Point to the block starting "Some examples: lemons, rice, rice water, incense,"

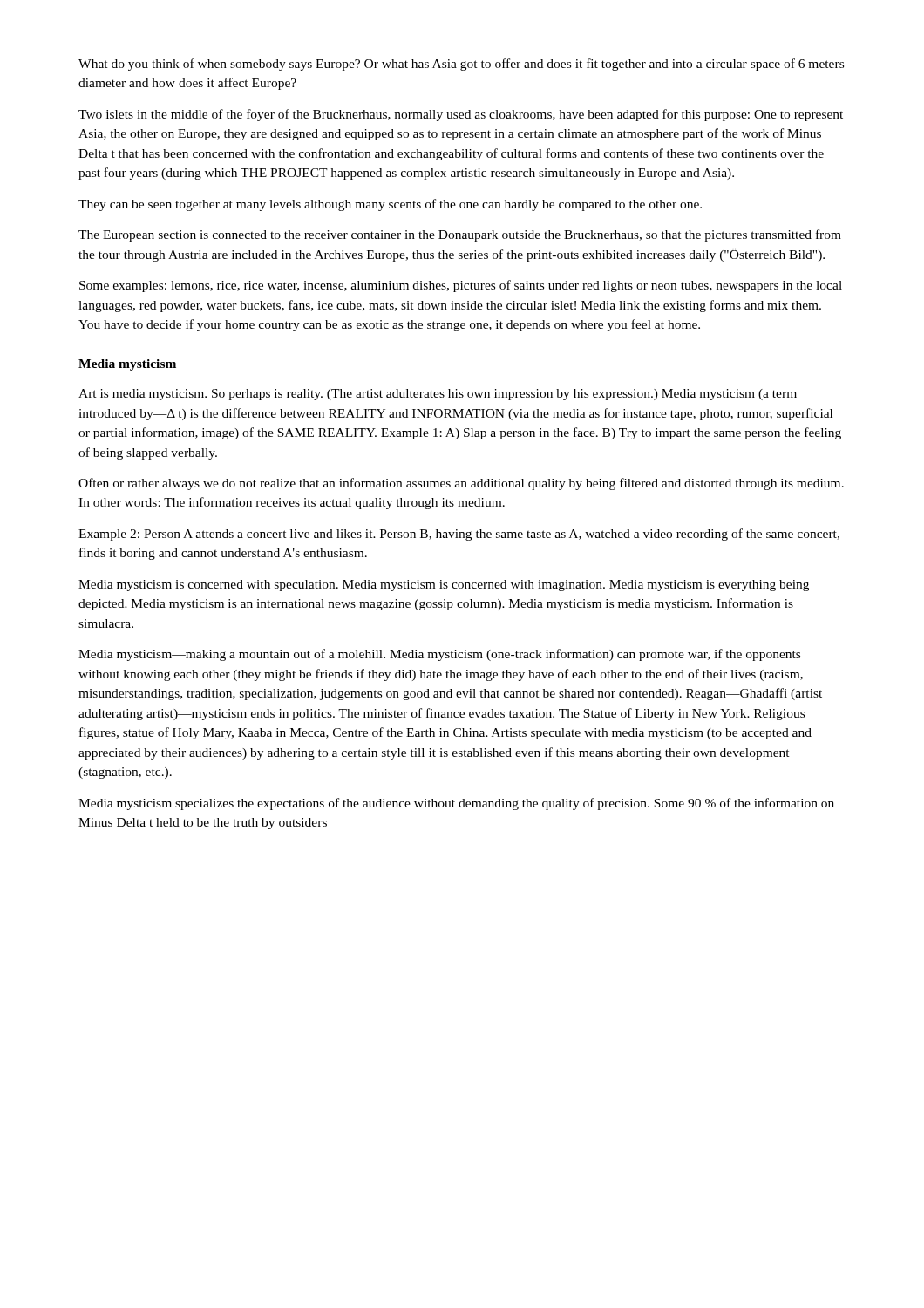click(x=460, y=304)
